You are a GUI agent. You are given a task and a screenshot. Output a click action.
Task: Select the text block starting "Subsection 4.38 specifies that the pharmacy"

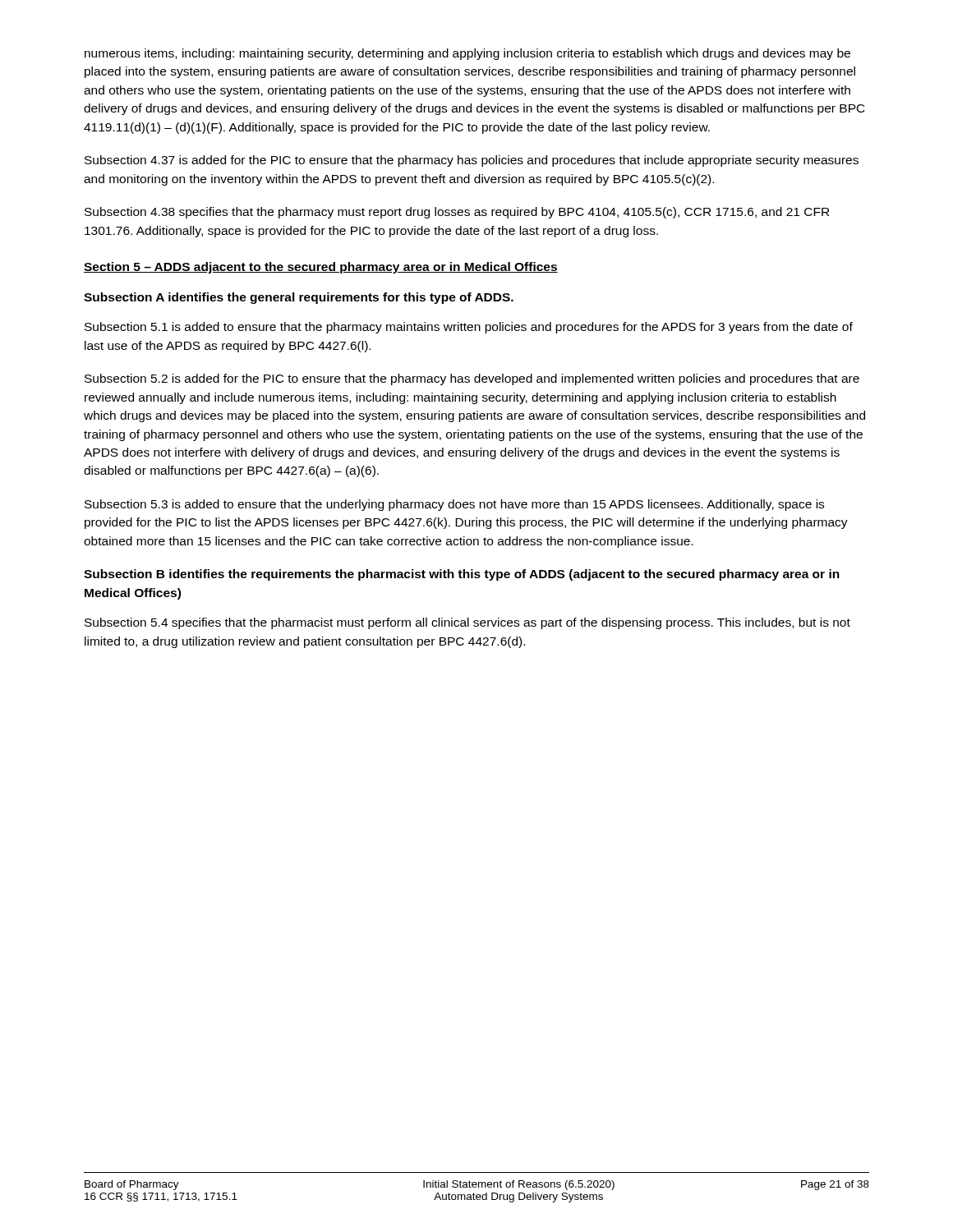click(x=457, y=221)
